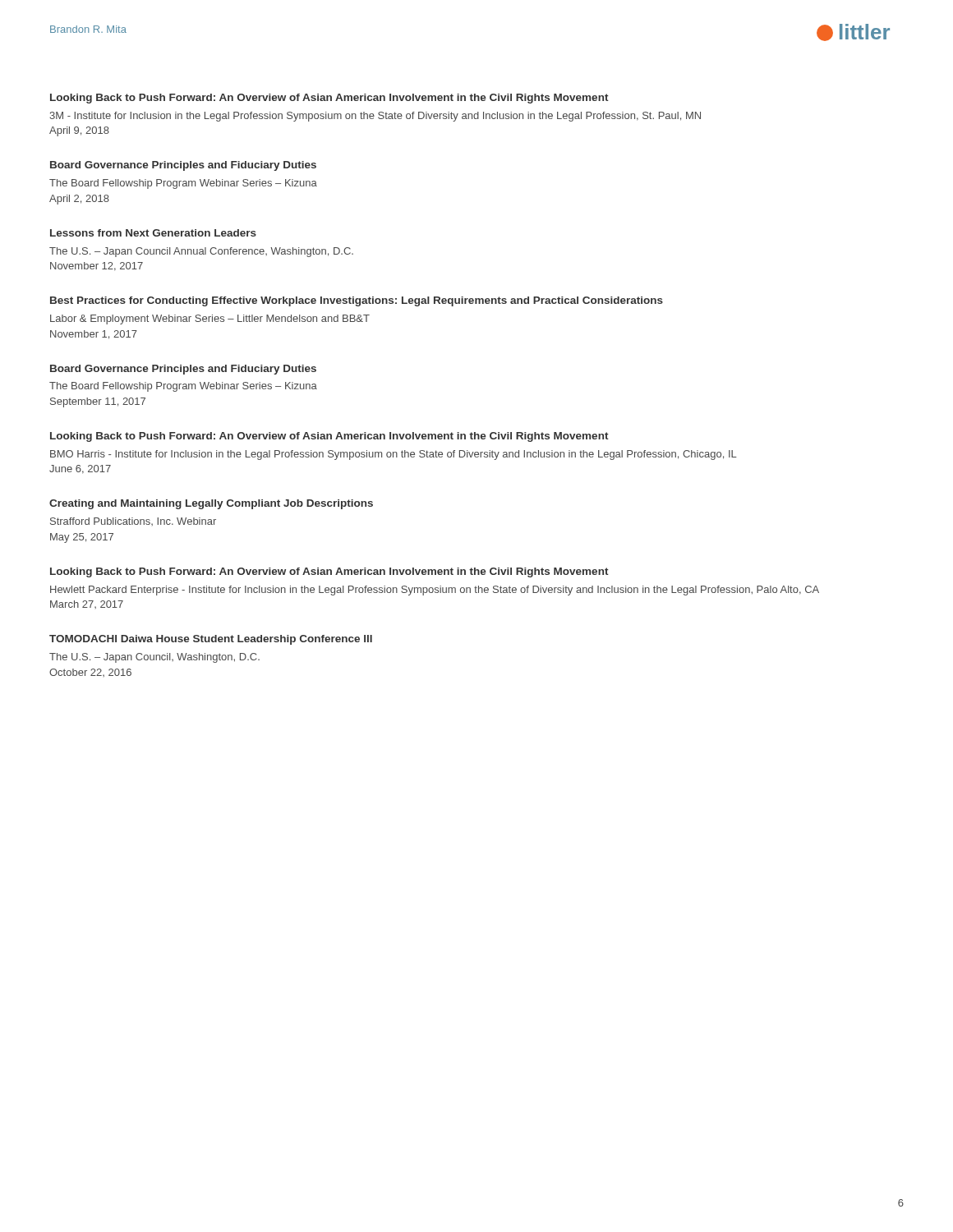953x1232 pixels.
Task: Click on the list item with the text "Lessons from Next Generation Leaders The U.S. –"
Action: click(153, 233)
